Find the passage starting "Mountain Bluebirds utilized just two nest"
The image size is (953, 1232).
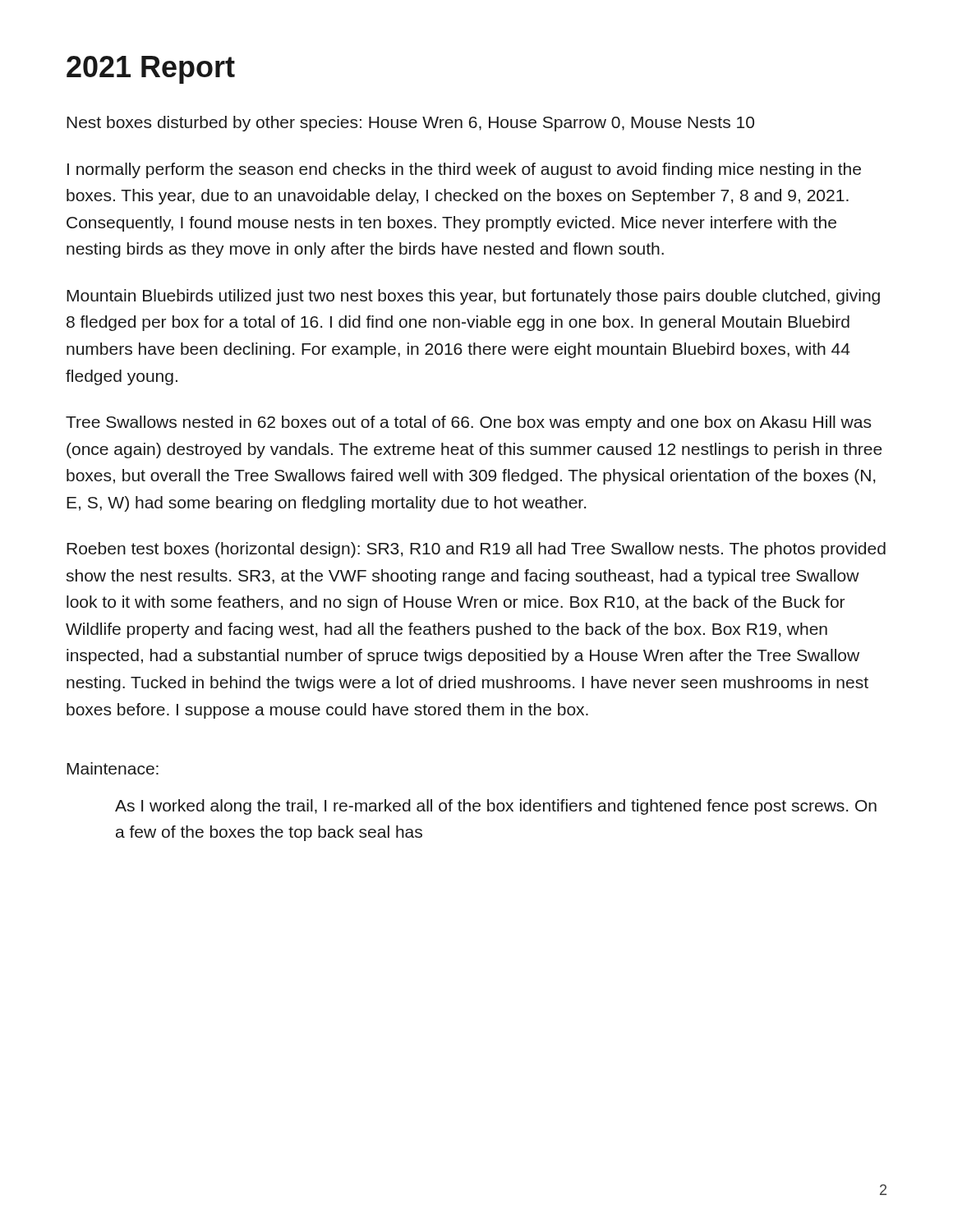[476, 336]
